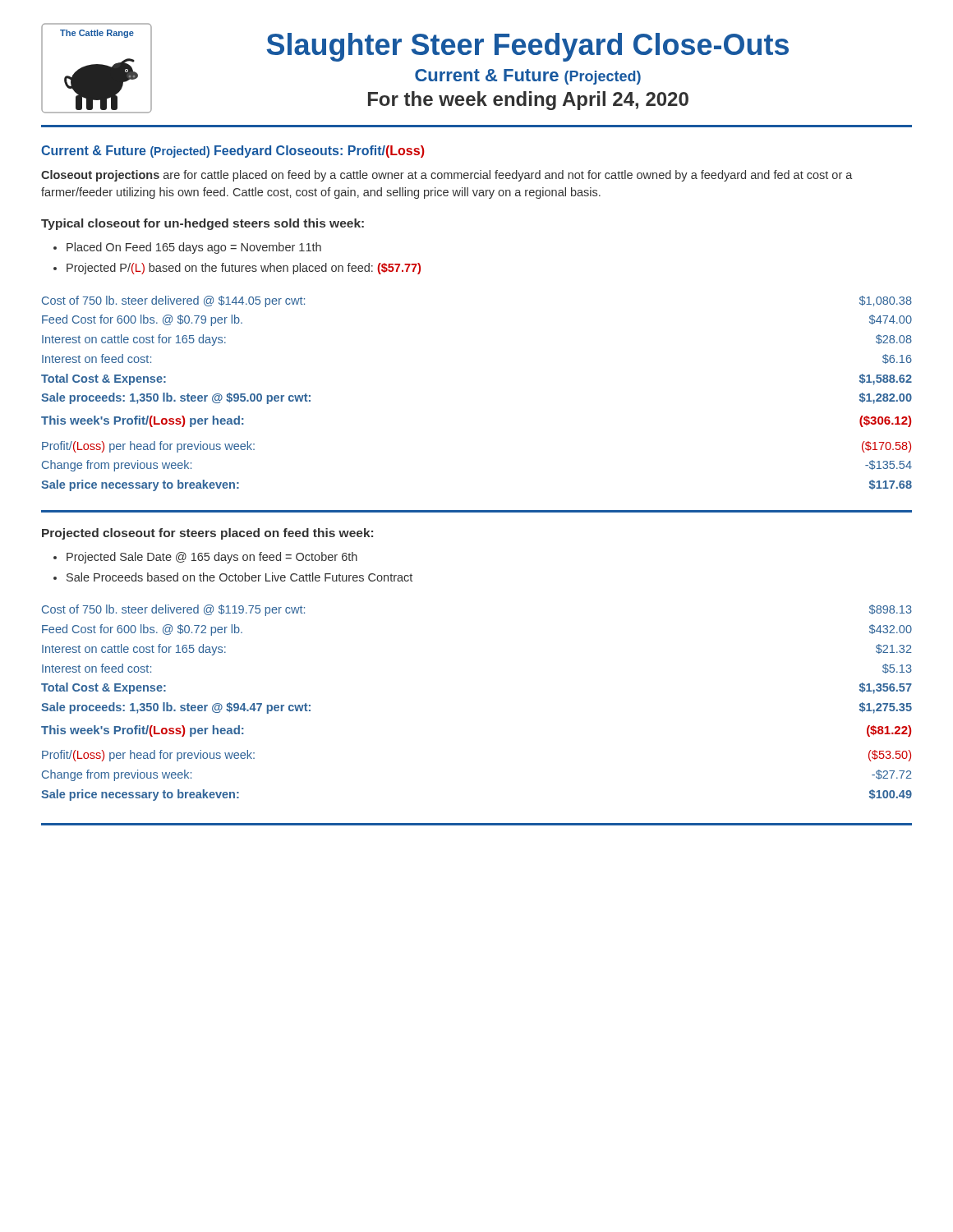Screen dimensions: 1232x953
Task: Click on the text block that says "Closeout projections are for"
Action: click(x=447, y=184)
